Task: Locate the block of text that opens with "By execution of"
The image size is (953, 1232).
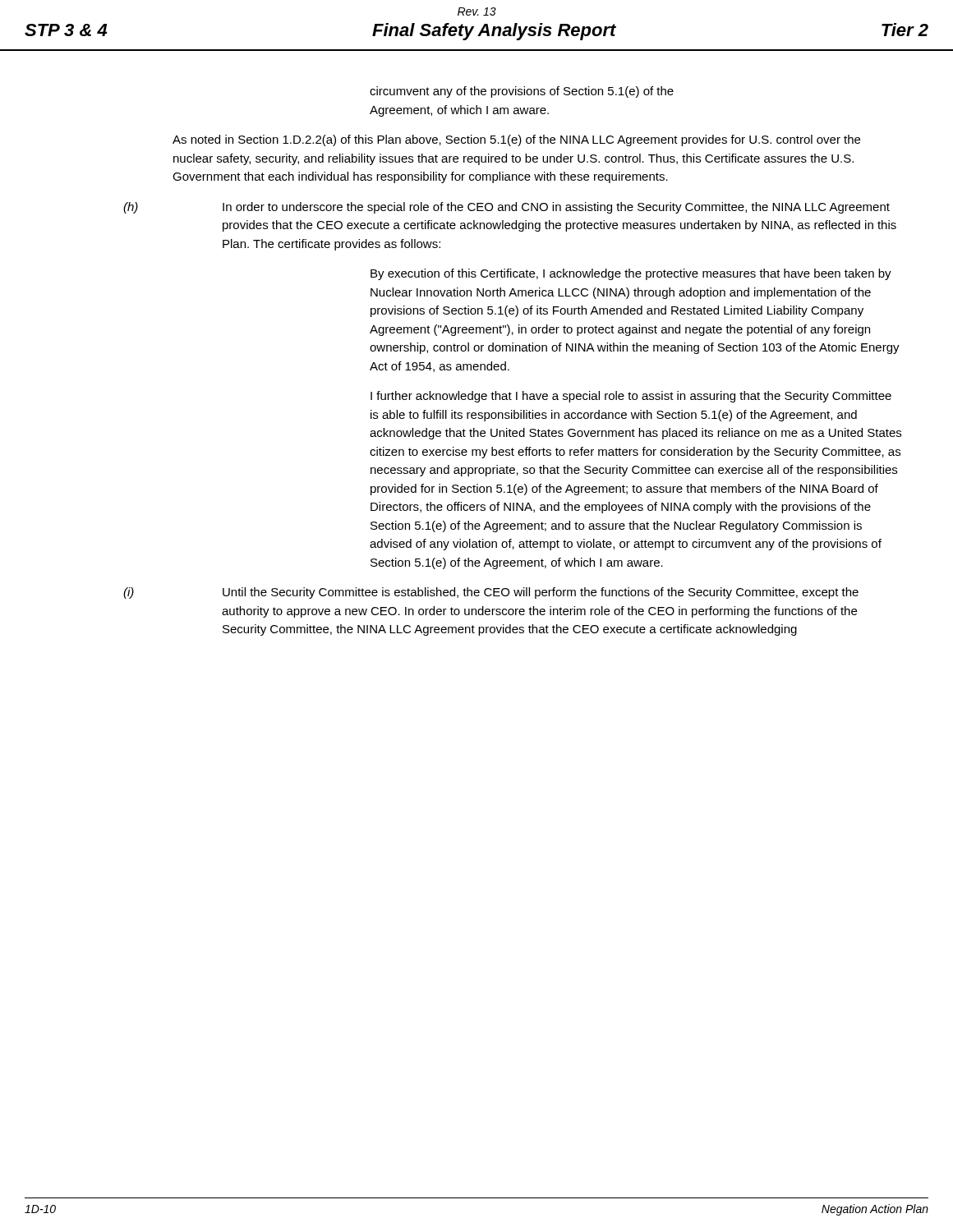Action: [634, 319]
